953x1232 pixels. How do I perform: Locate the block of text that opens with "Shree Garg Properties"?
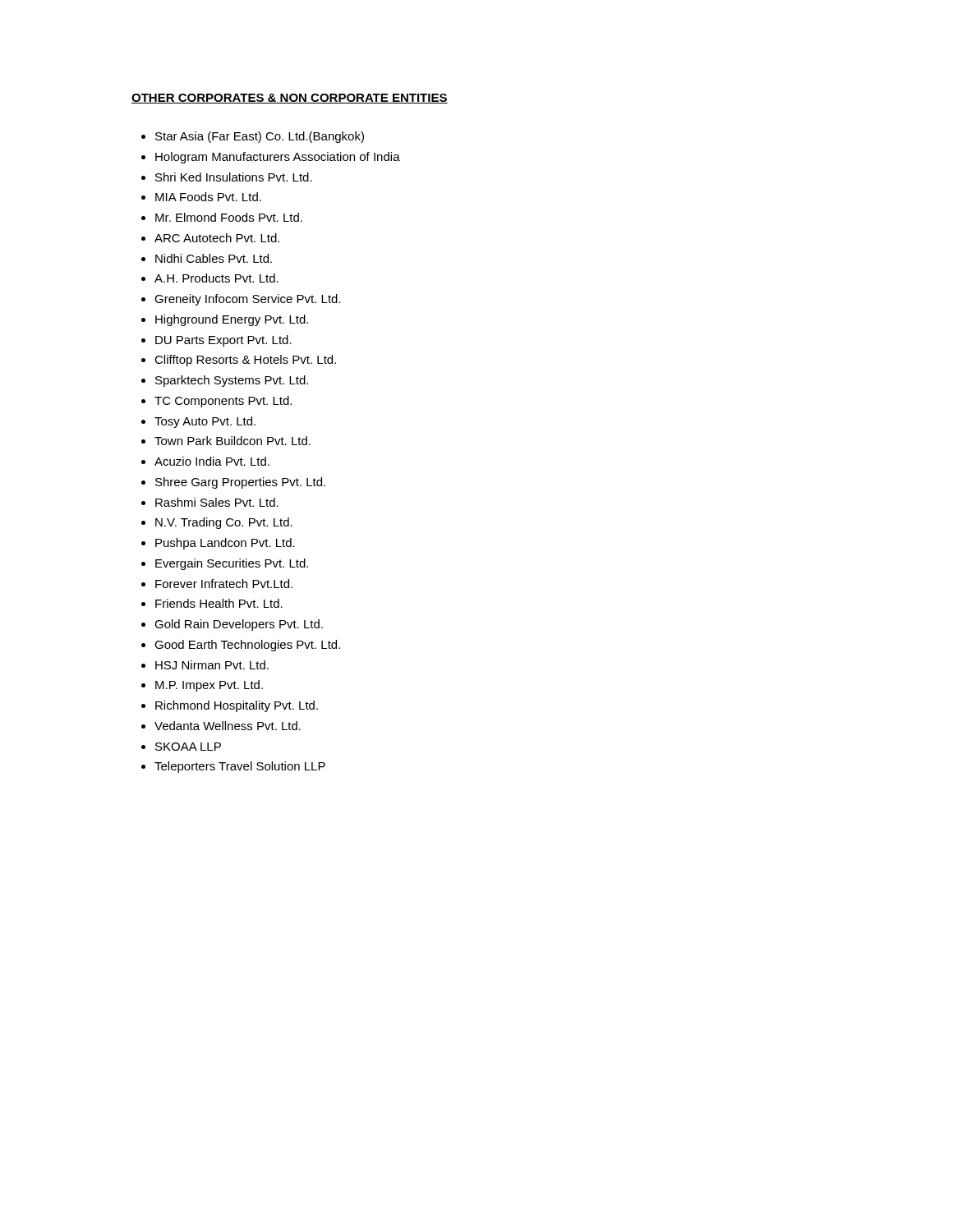pyautogui.click(x=240, y=482)
